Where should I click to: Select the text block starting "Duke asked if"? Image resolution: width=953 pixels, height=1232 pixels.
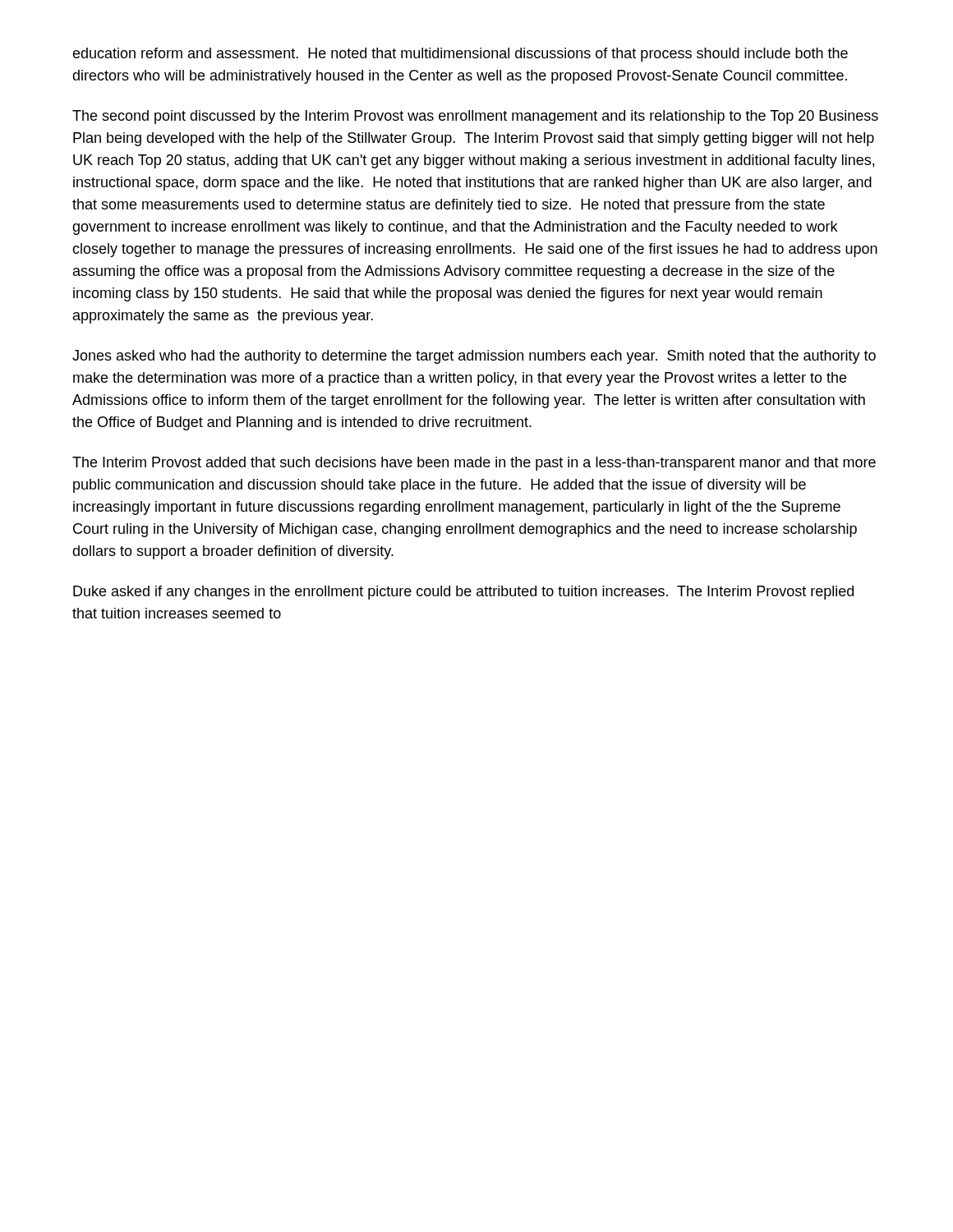click(463, 602)
